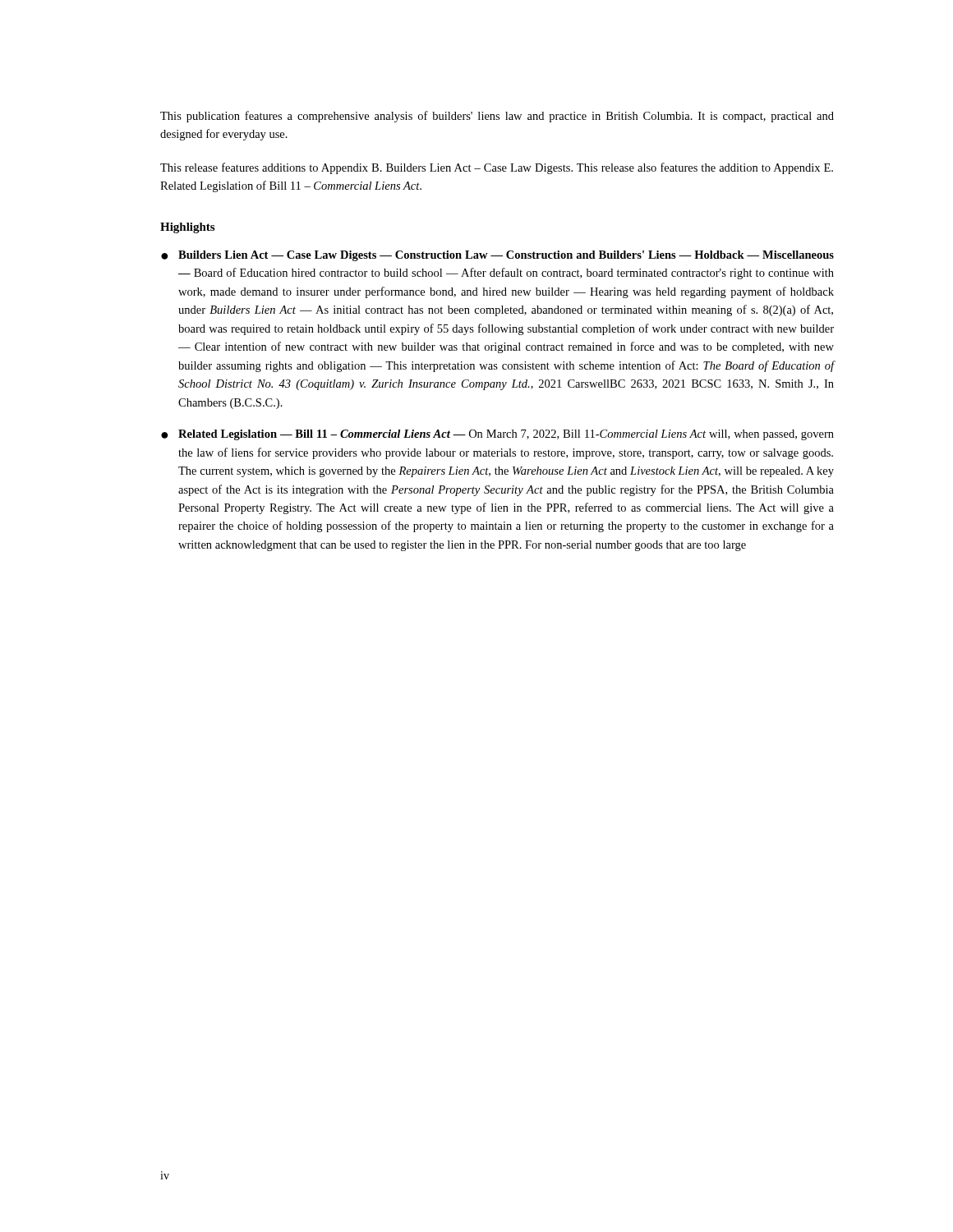This screenshot has height=1232, width=953.
Task: Select the section header
Action: pos(188,227)
